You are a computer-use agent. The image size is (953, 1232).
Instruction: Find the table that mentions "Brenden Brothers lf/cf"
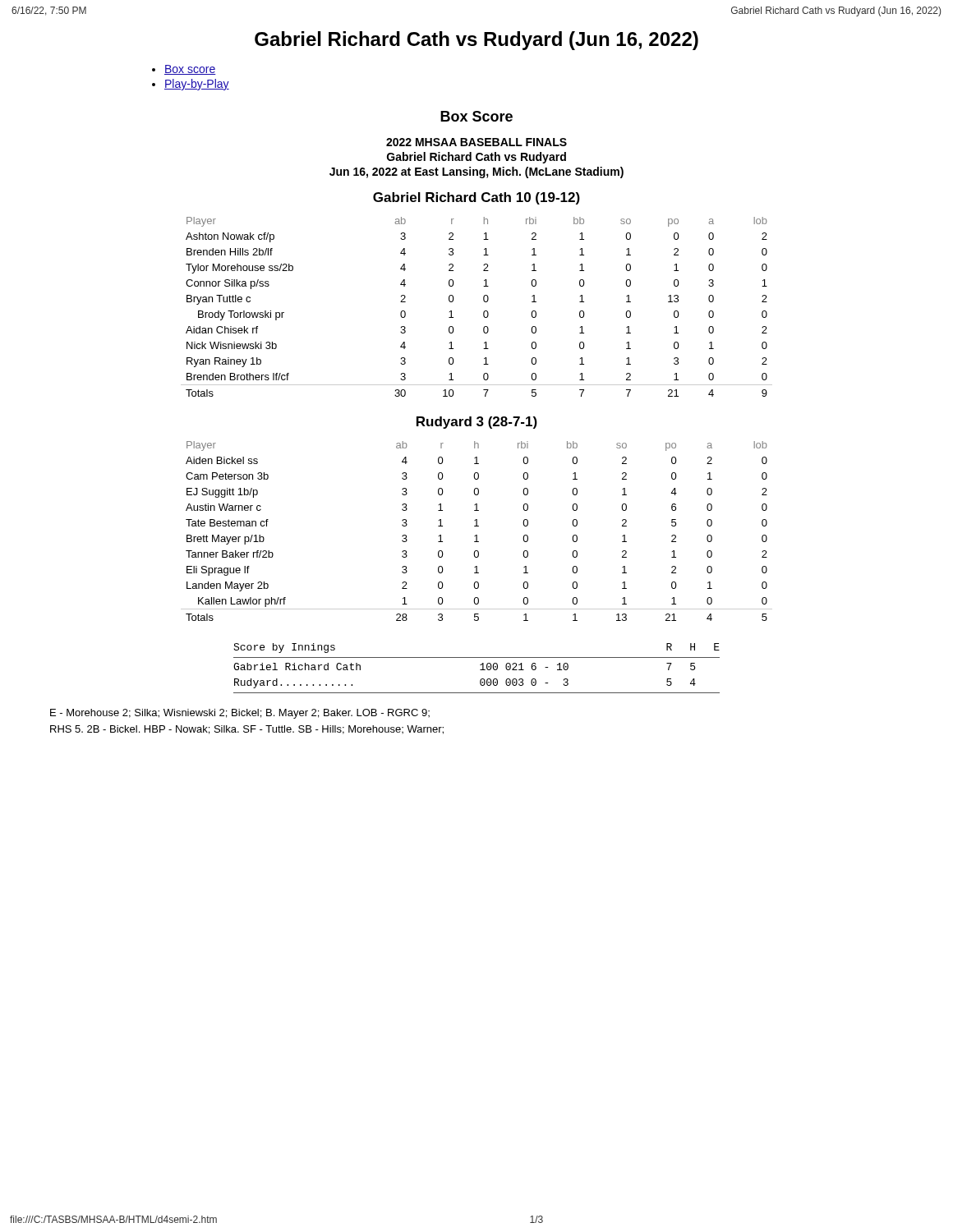point(476,307)
